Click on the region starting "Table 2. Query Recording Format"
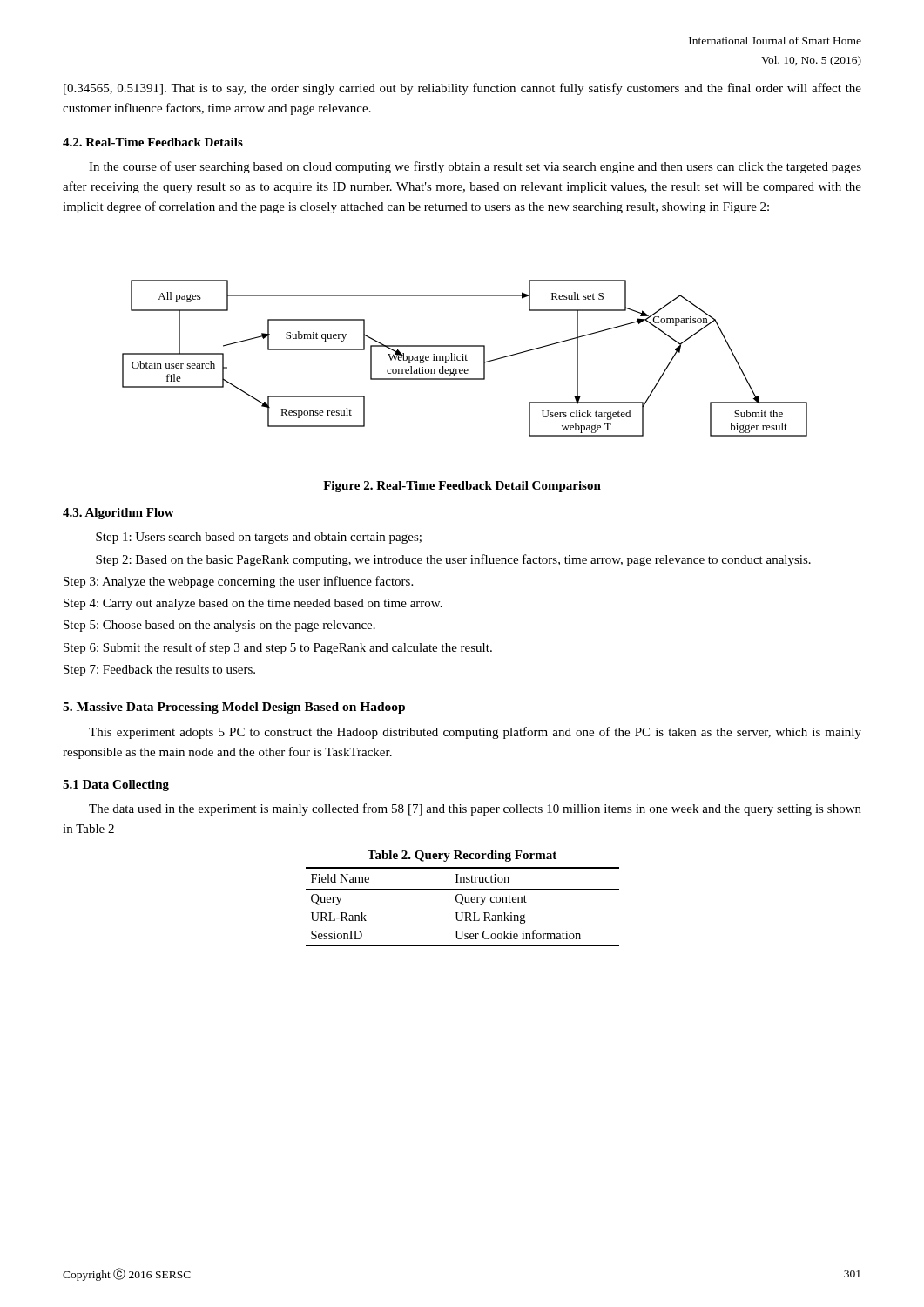This screenshot has height=1307, width=924. 462,855
